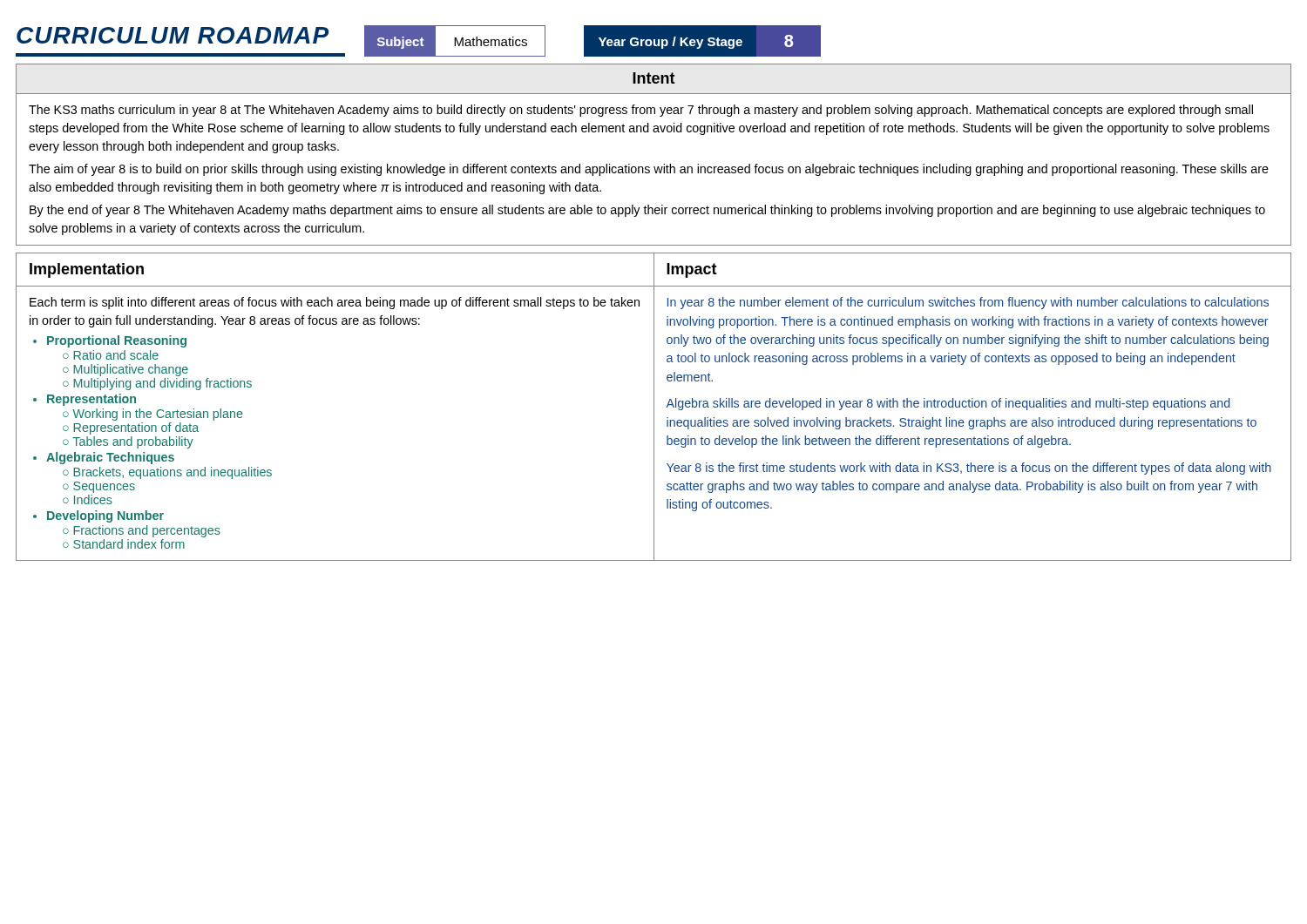
Task: Click where it says "○ Tables and probability"
Action: point(127,442)
